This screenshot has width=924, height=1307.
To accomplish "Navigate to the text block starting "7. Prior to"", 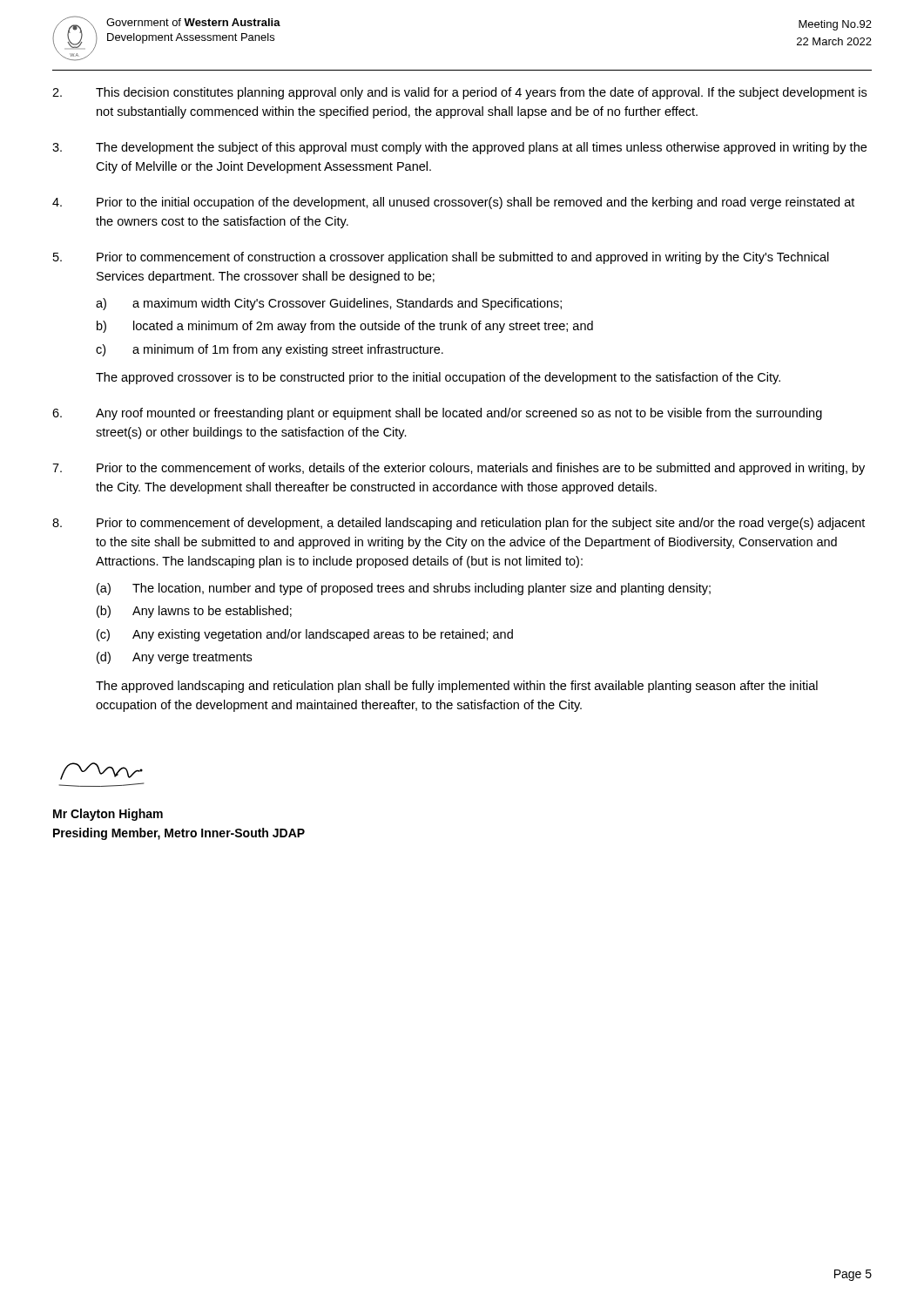I will click(x=462, y=478).
